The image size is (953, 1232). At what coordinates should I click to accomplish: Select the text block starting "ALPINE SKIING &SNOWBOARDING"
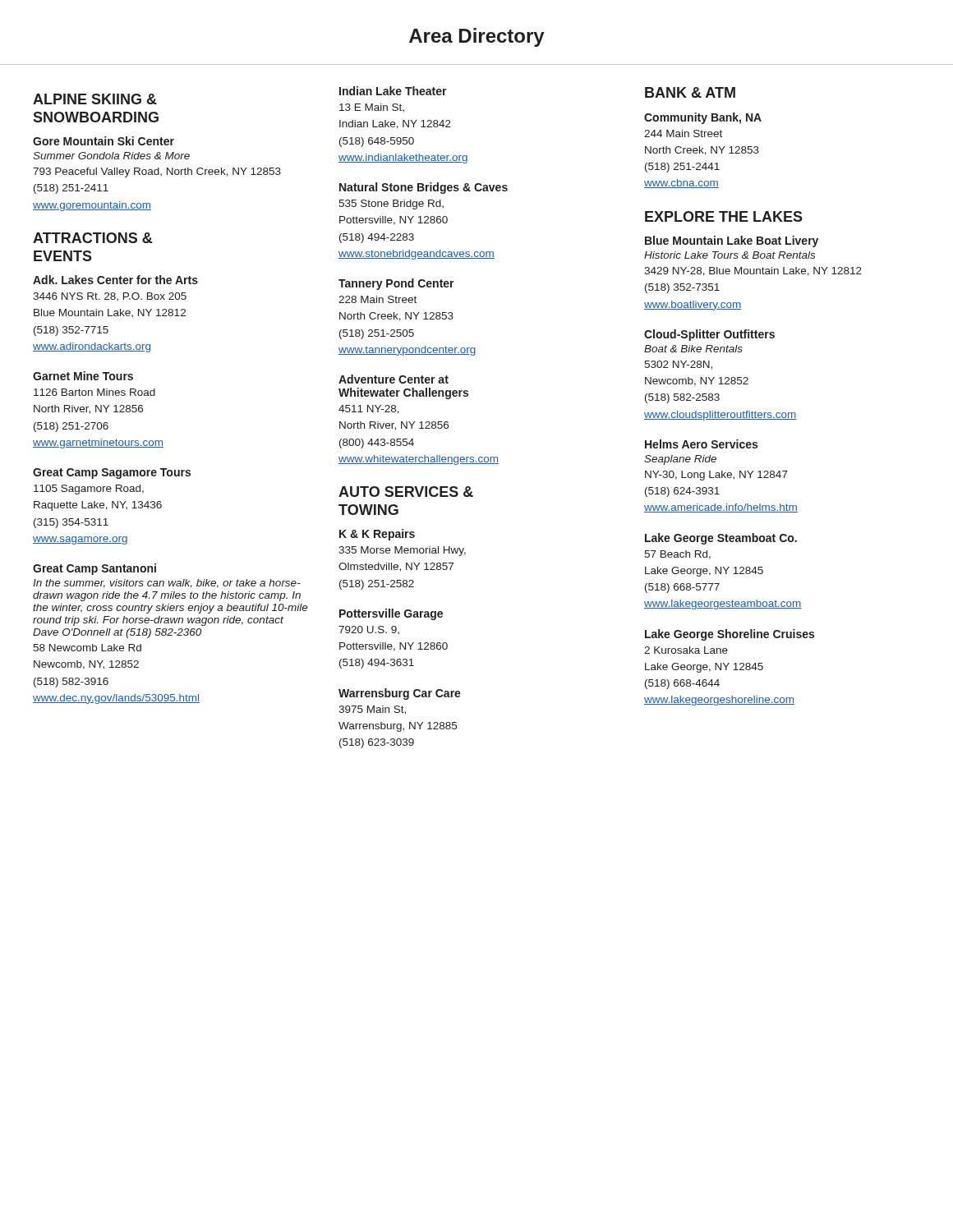coord(96,108)
